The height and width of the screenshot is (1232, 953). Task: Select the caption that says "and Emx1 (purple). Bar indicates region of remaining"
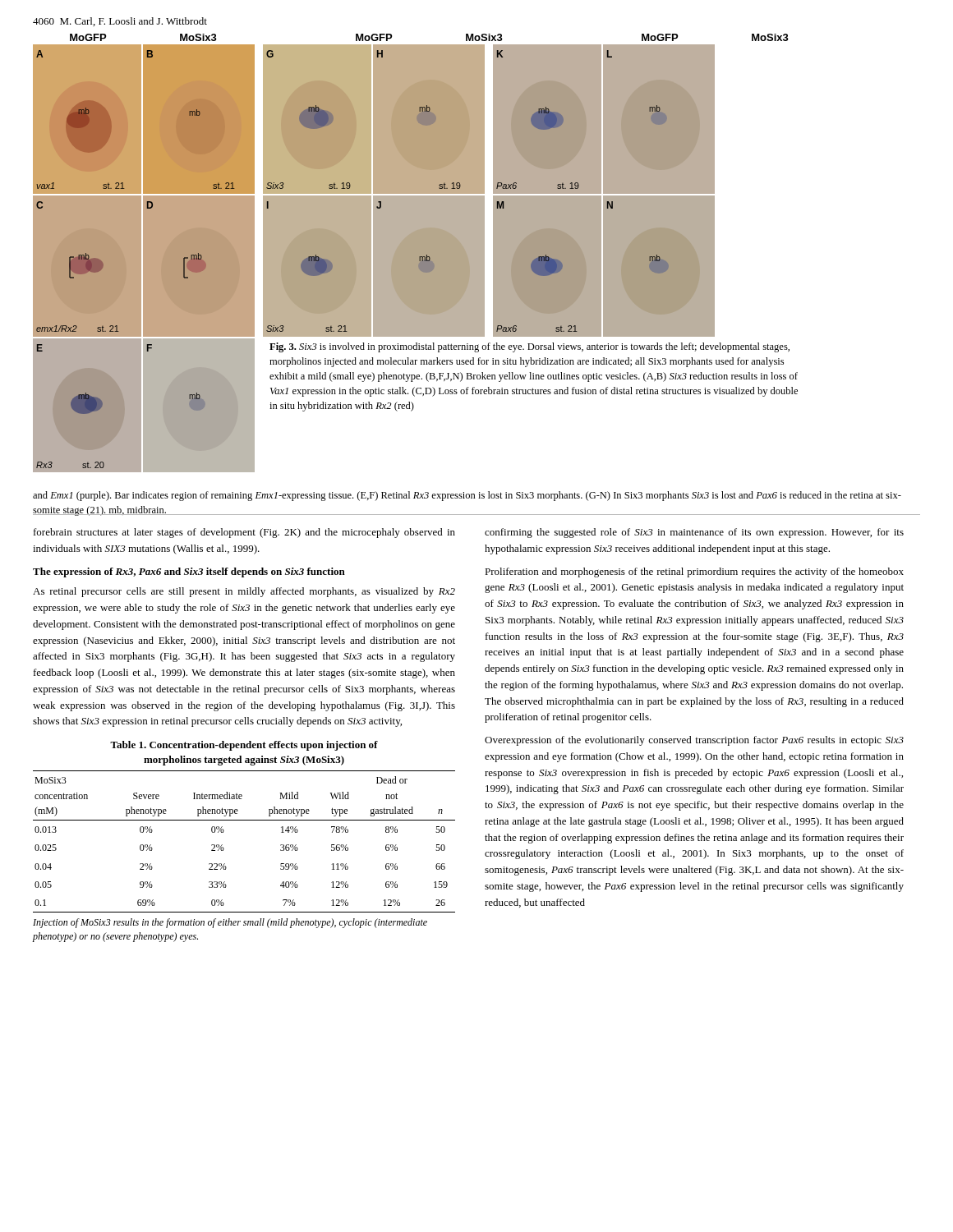point(467,503)
